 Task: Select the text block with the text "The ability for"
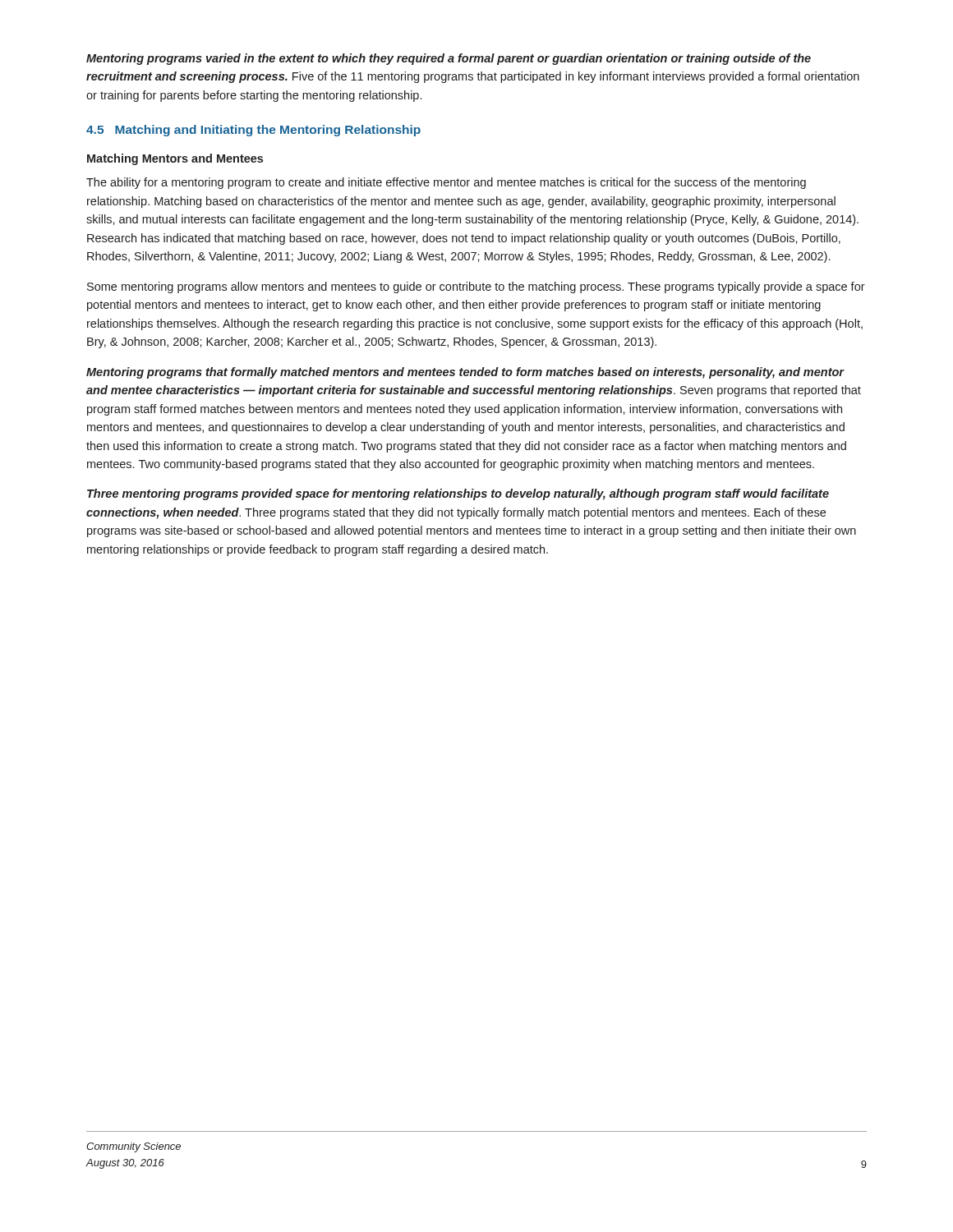click(473, 220)
